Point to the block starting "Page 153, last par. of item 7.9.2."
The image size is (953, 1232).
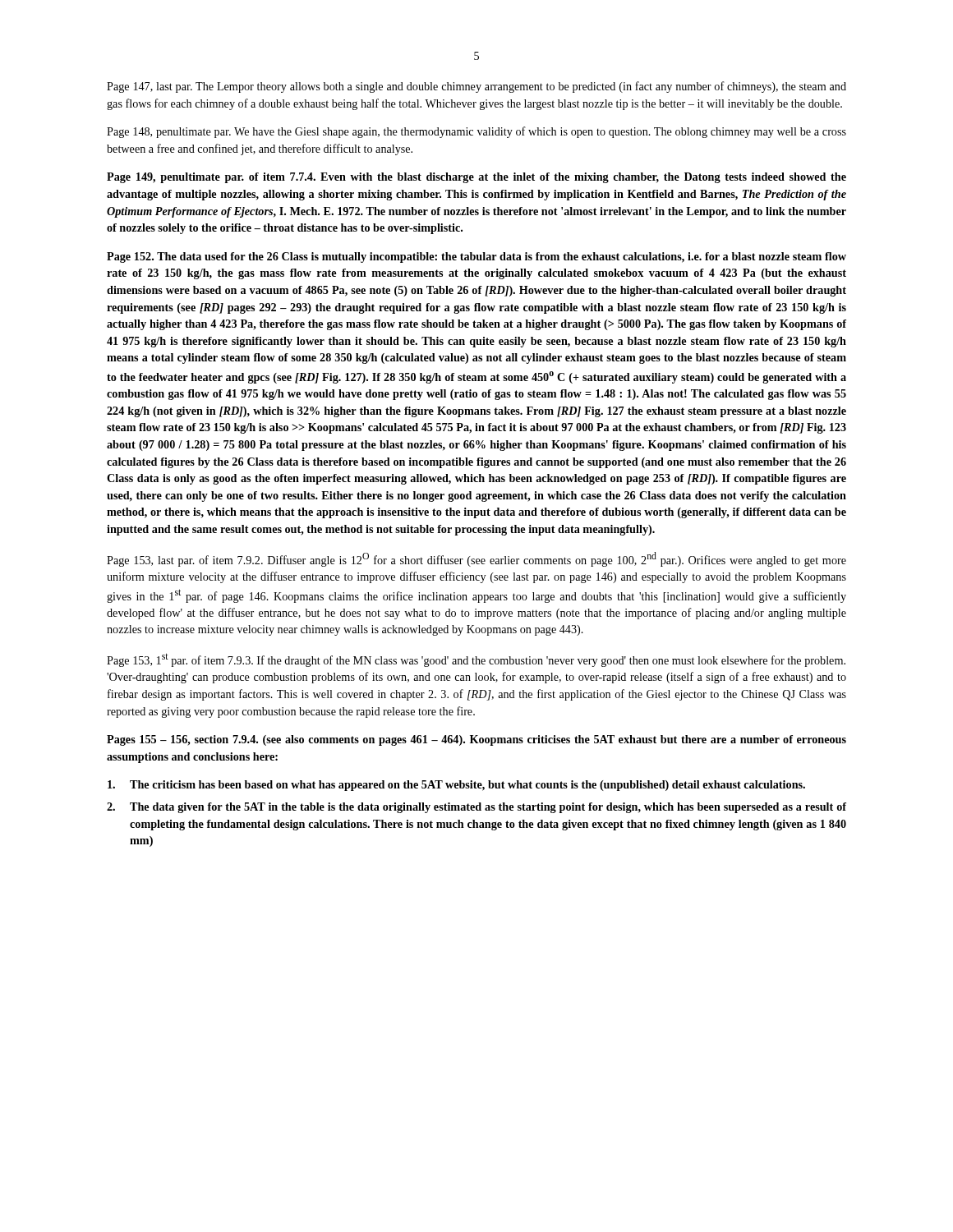click(476, 594)
